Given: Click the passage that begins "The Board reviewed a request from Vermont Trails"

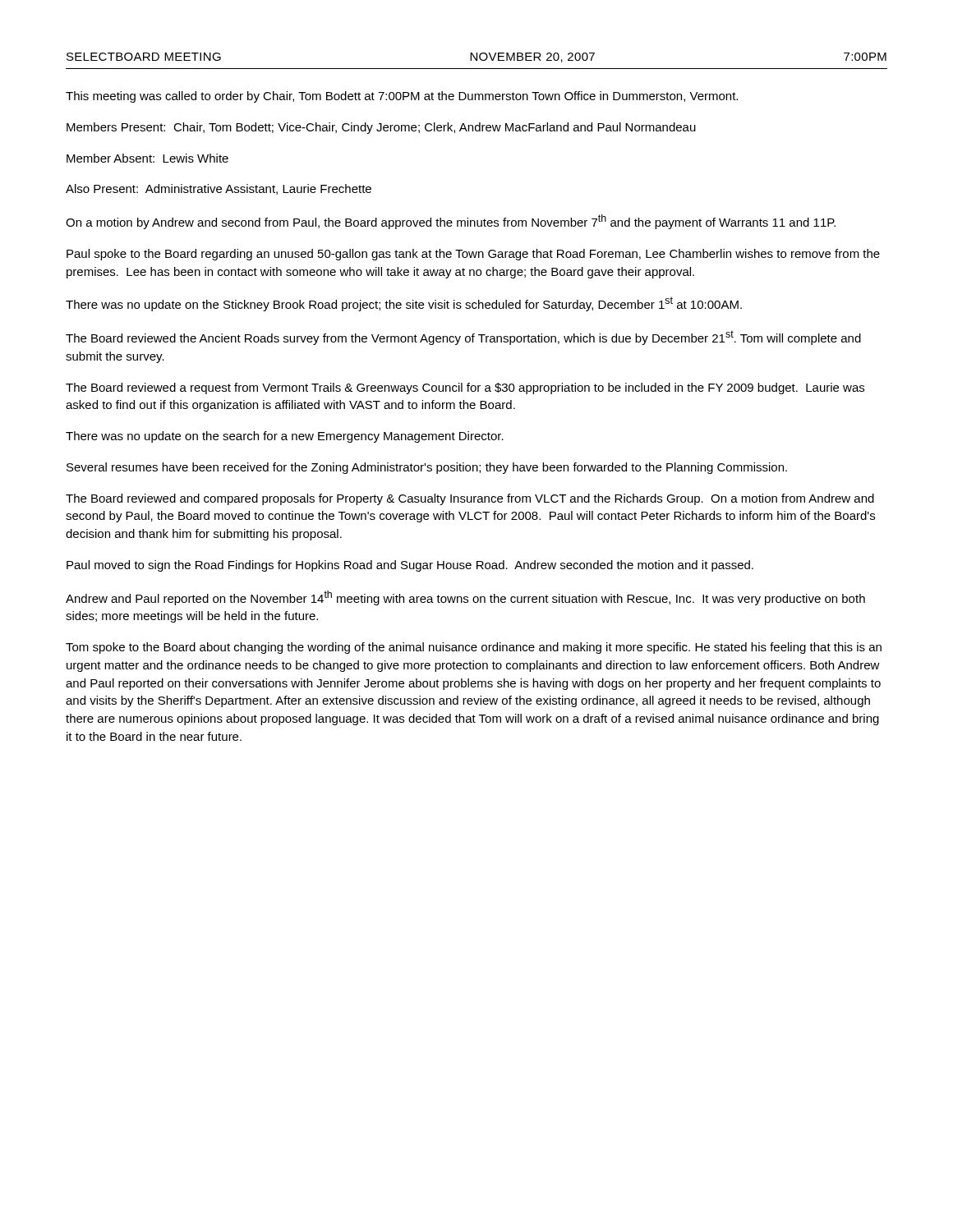Looking at the screenshot, I should 465,396.
